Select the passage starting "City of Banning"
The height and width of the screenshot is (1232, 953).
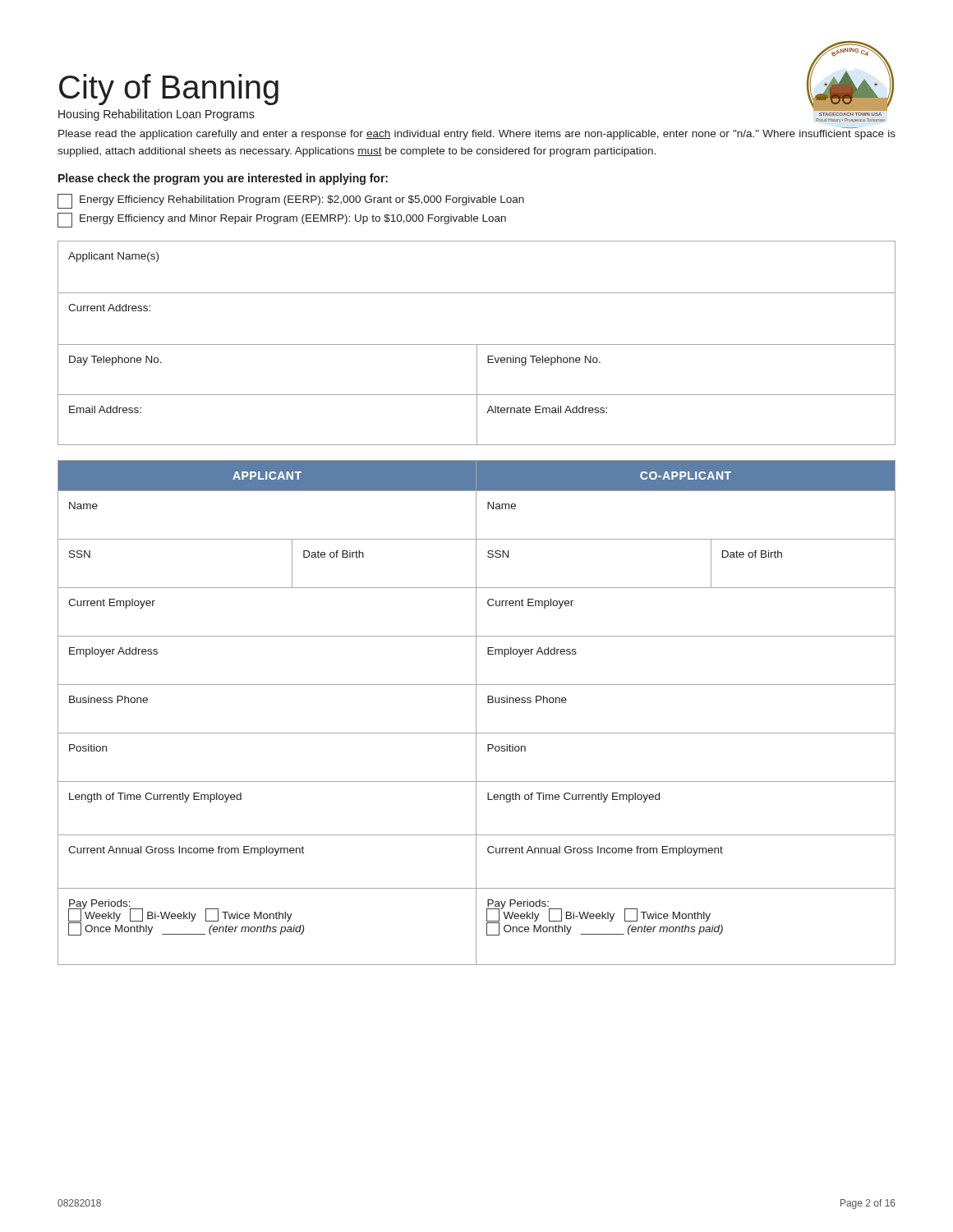tap(169, 87)
